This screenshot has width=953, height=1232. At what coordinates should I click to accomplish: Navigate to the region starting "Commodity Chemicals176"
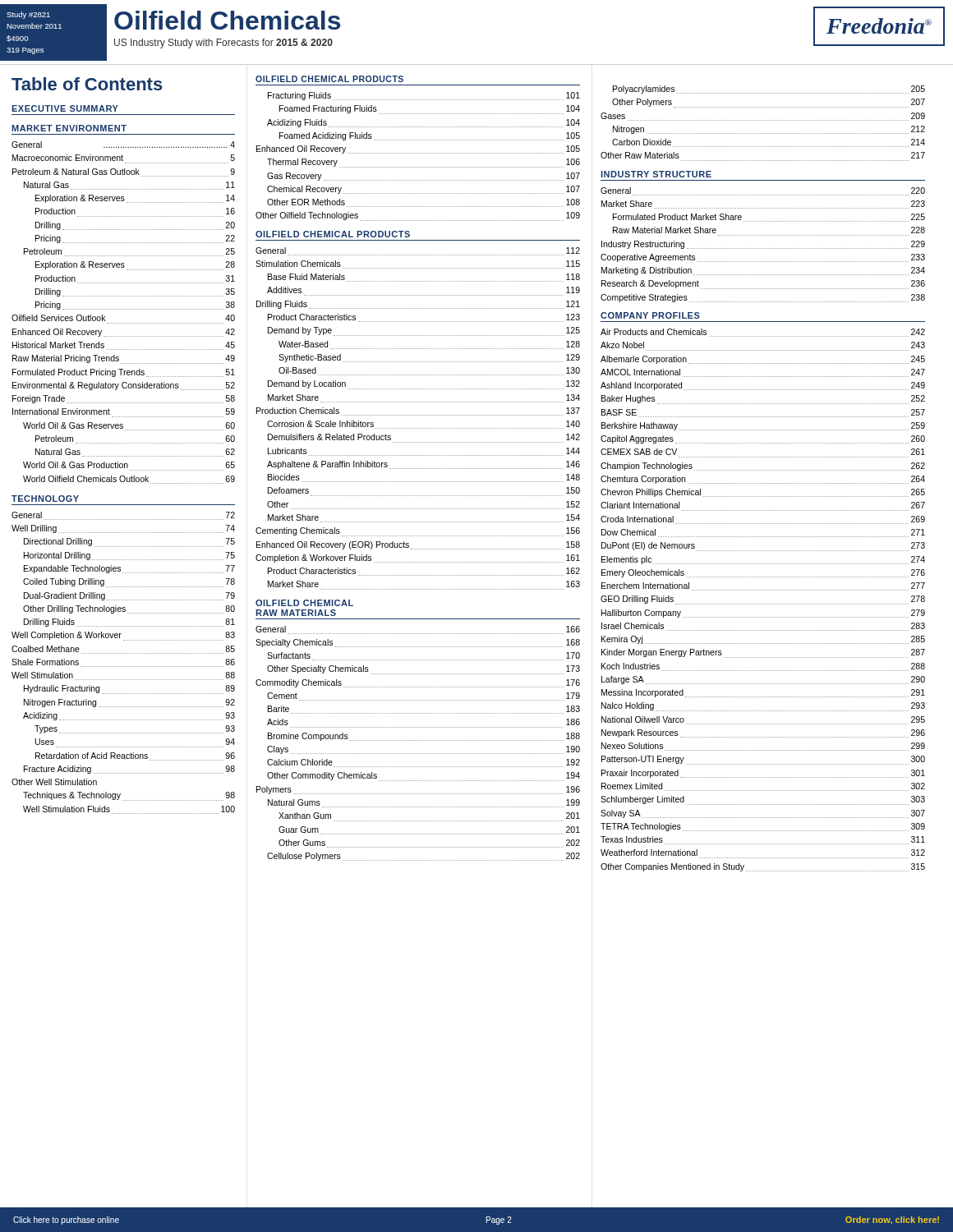[x=418, y=682]
